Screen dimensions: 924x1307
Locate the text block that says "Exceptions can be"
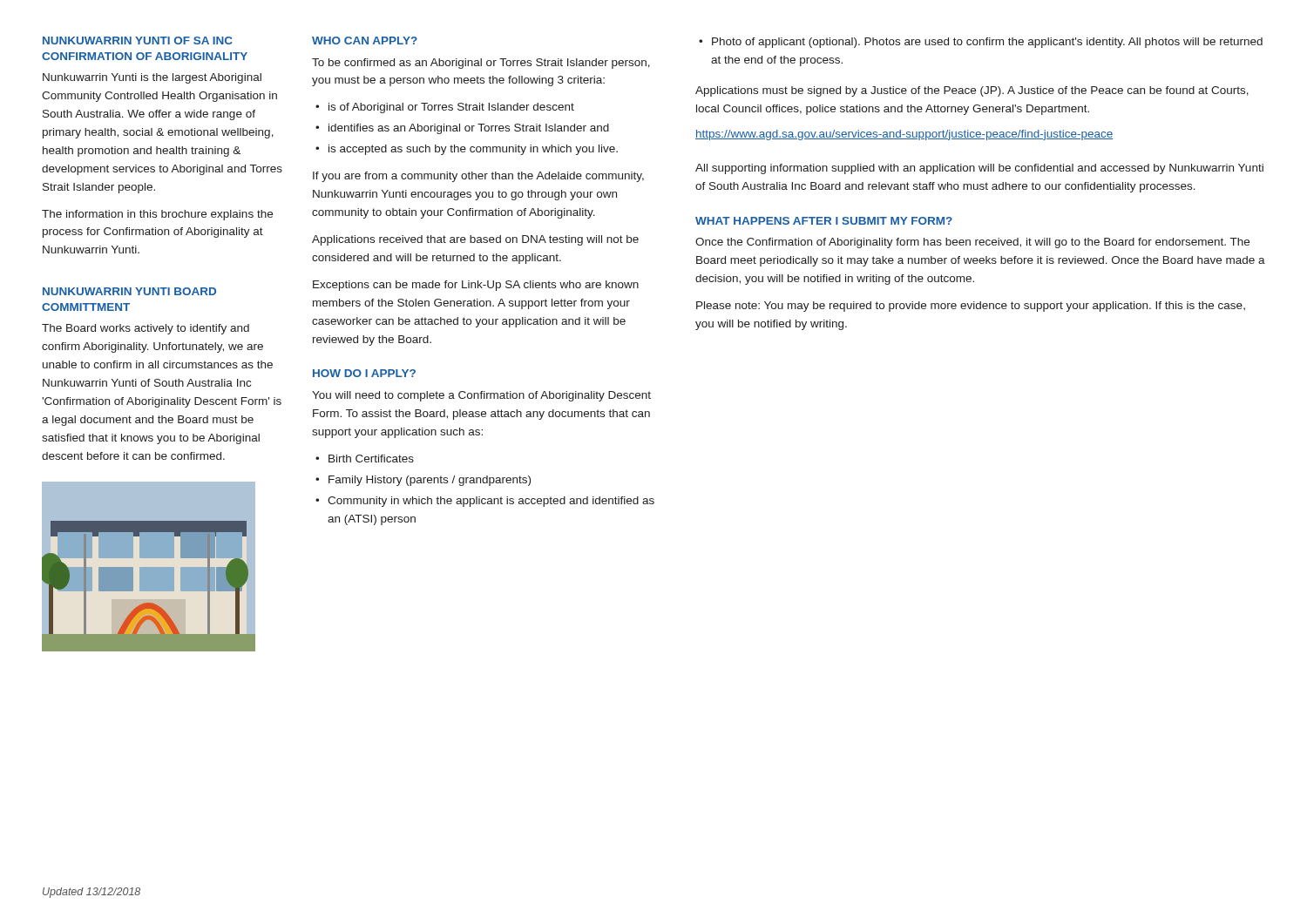pos(475,311)
